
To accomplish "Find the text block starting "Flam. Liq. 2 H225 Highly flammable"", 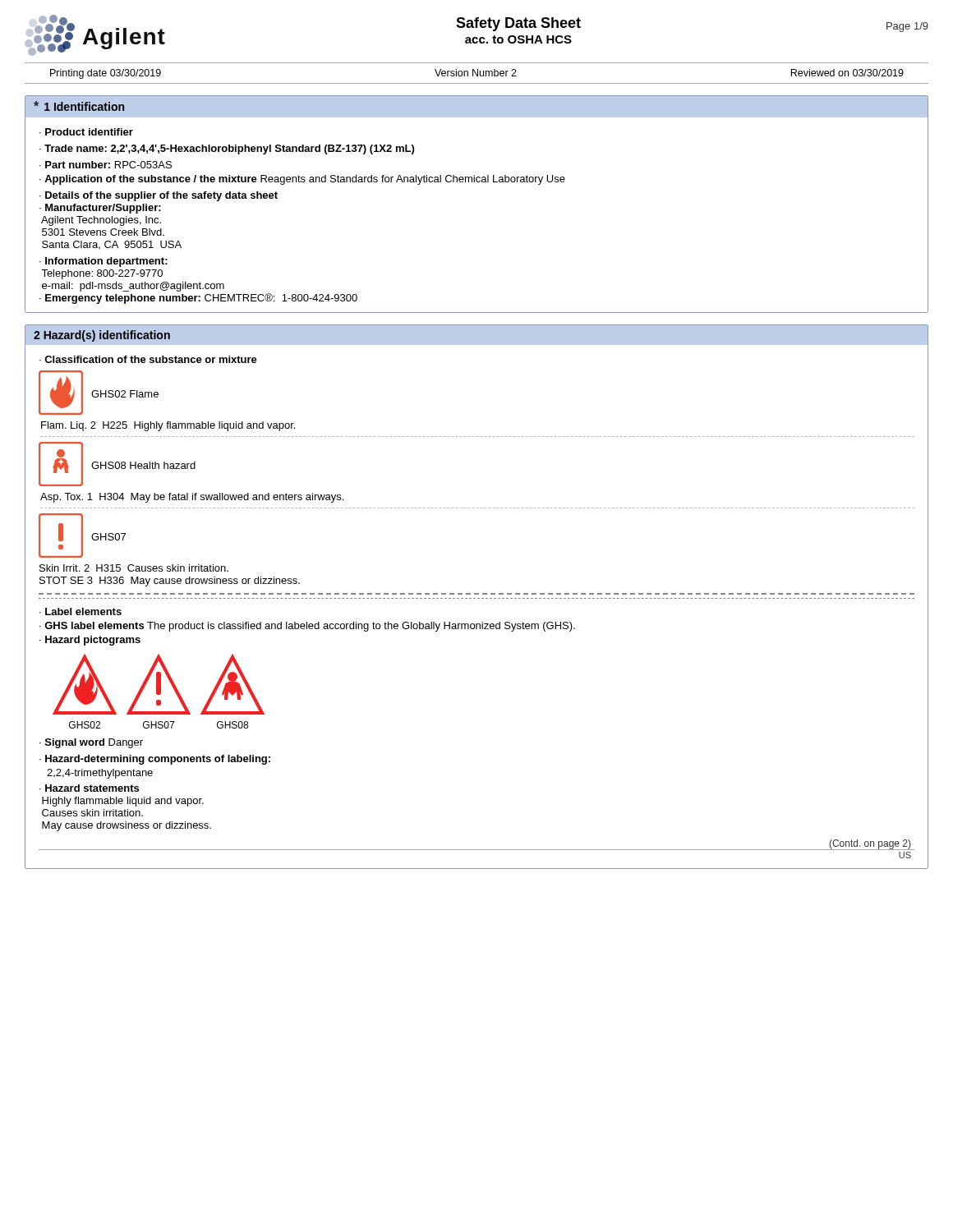I will [168, 425].
